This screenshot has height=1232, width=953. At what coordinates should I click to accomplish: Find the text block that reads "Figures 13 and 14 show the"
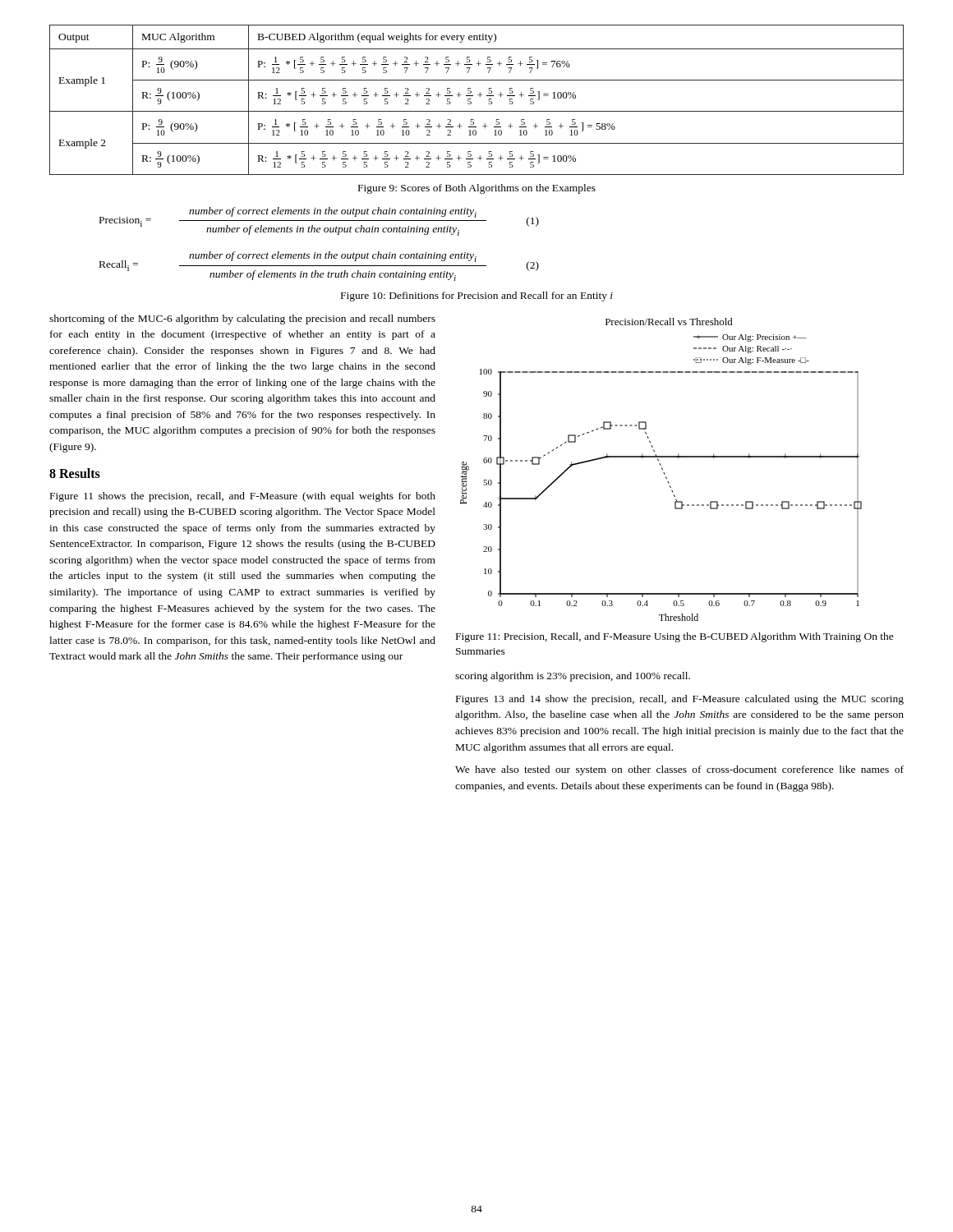point(679,723)
